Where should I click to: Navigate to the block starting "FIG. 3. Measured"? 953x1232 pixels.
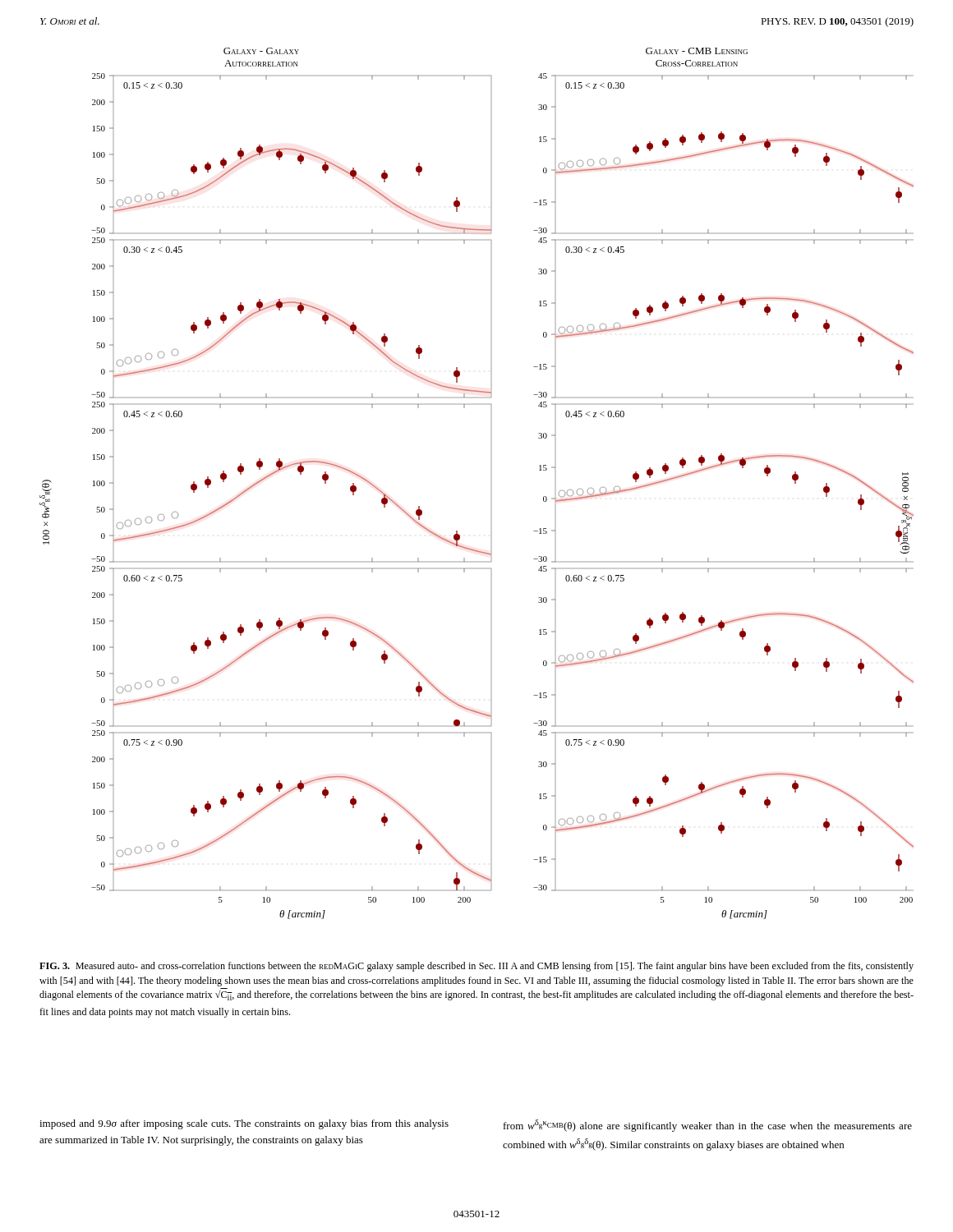click(476, 989)
